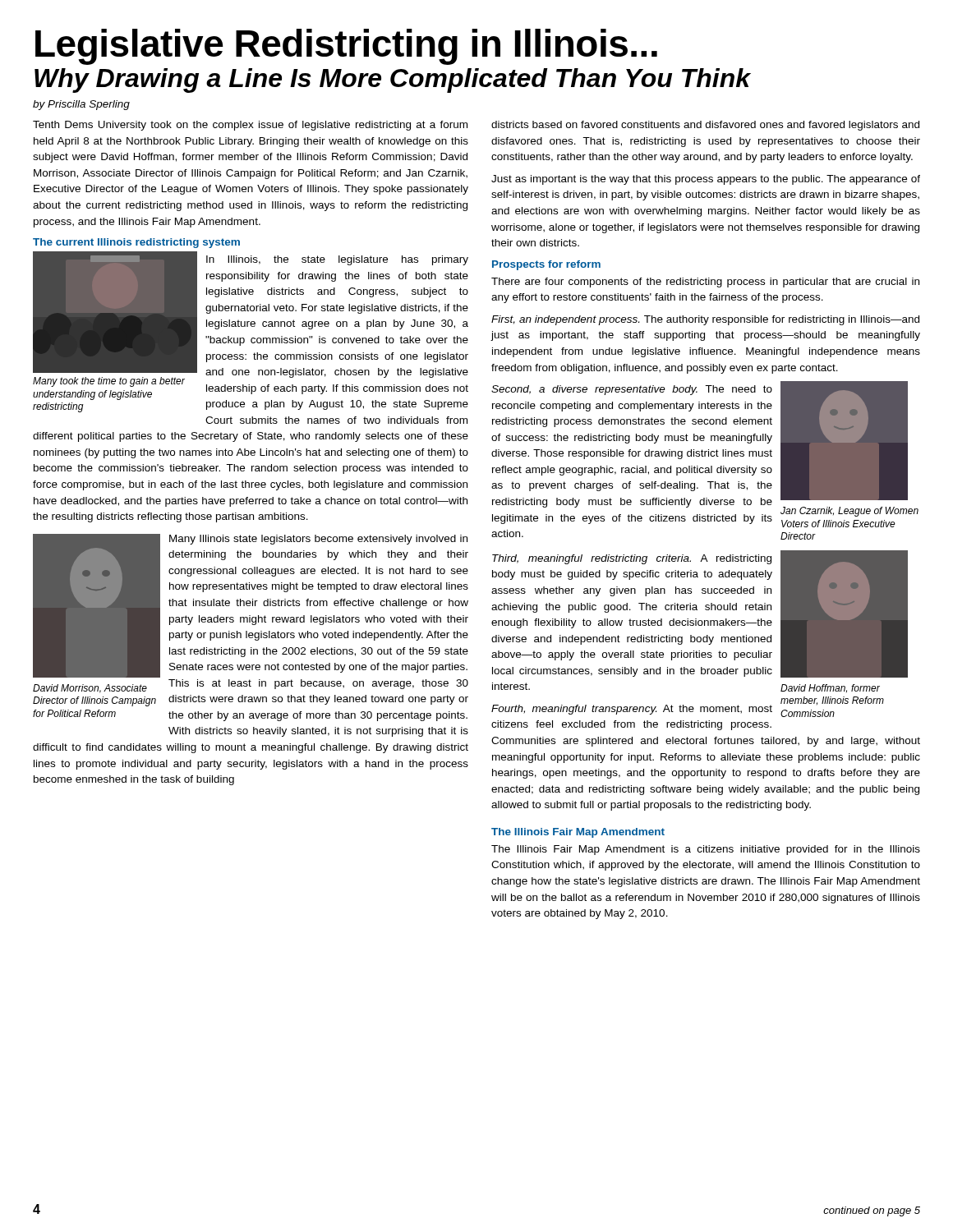
Task: Locate the text block that reads "David Morrison, Associate"
Action: (x=251, y=659)
